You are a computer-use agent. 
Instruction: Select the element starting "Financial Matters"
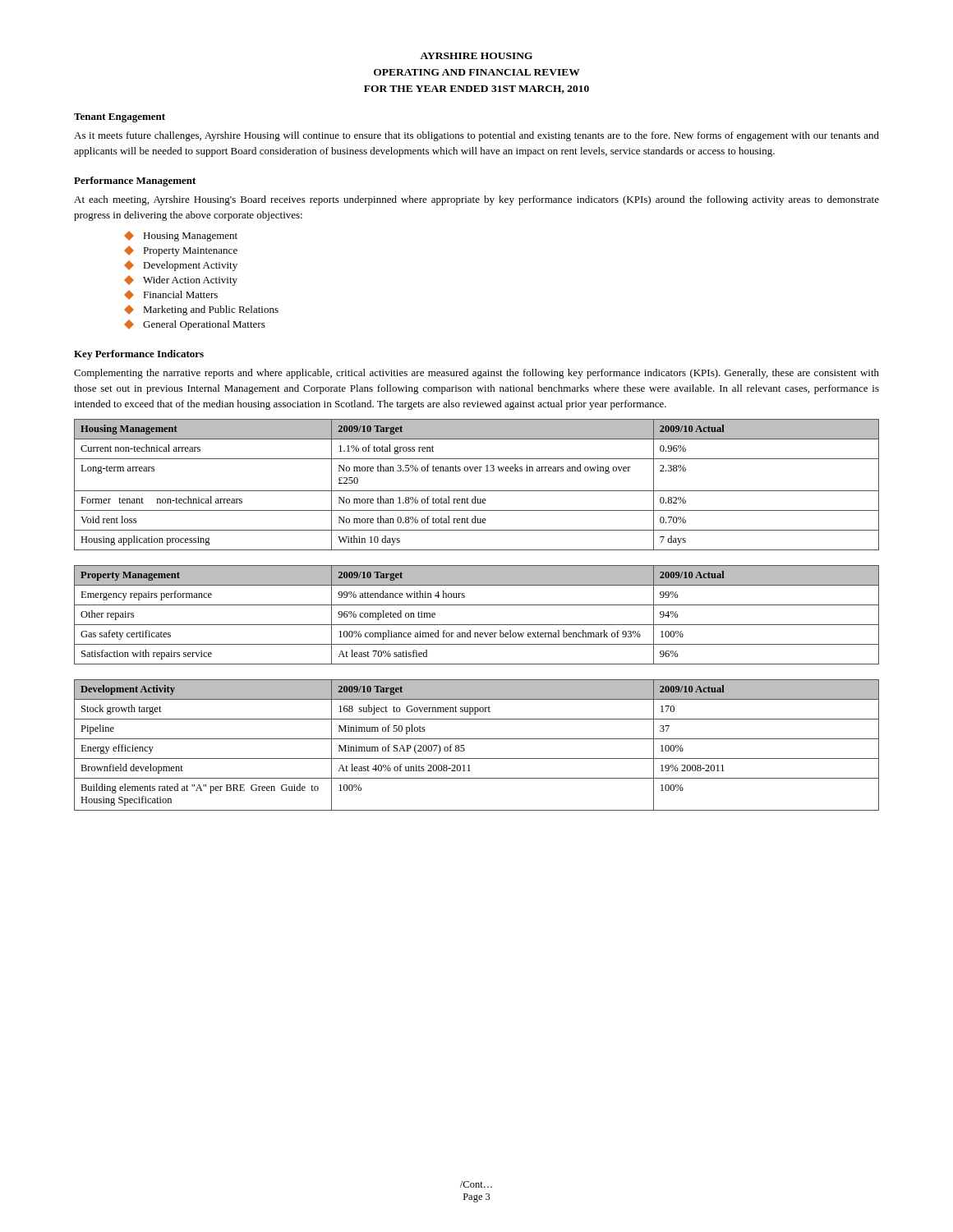click(171, 295)
